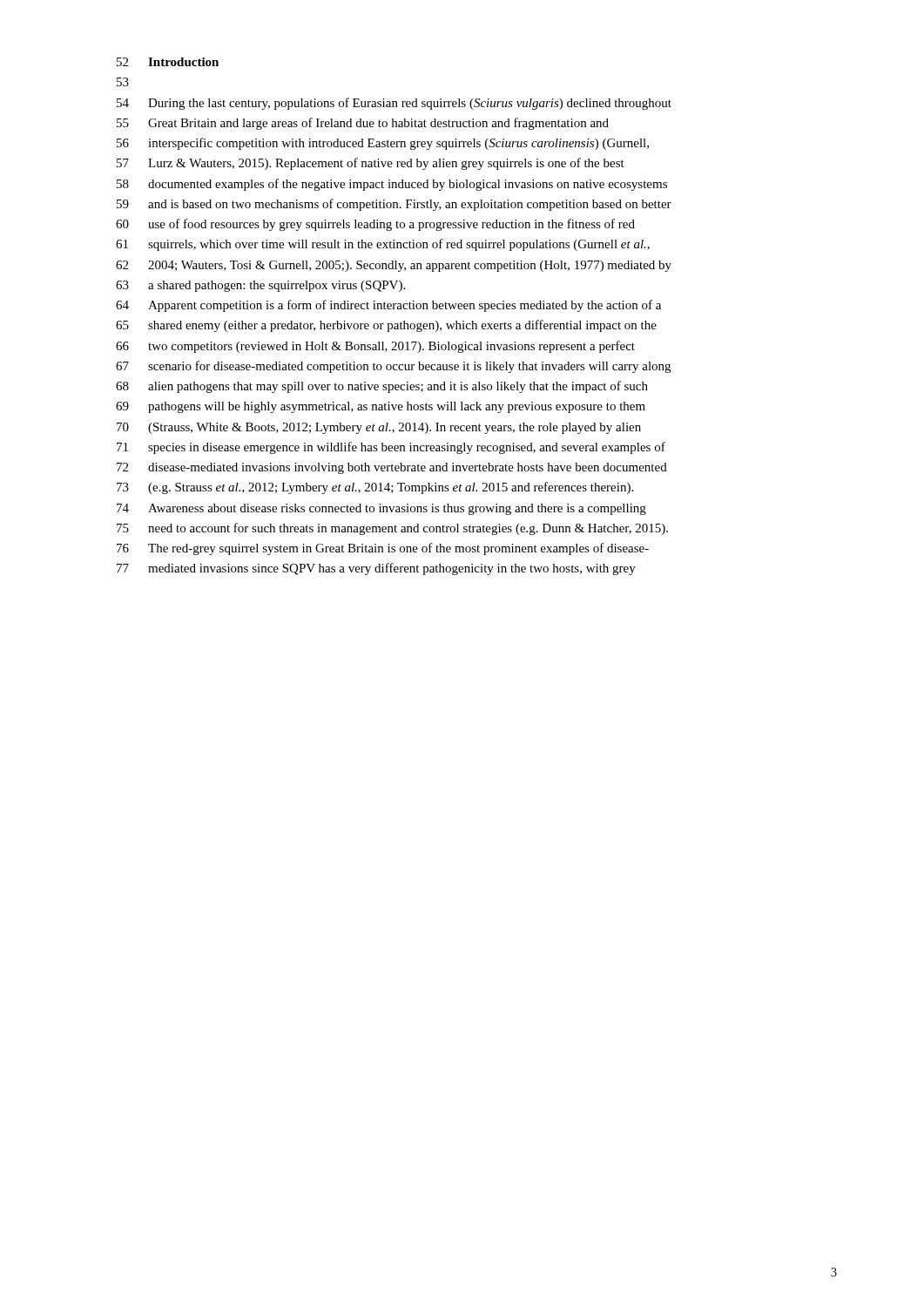Click on the text block that says "76 The red-grey squirrel system in Great"

466,549
